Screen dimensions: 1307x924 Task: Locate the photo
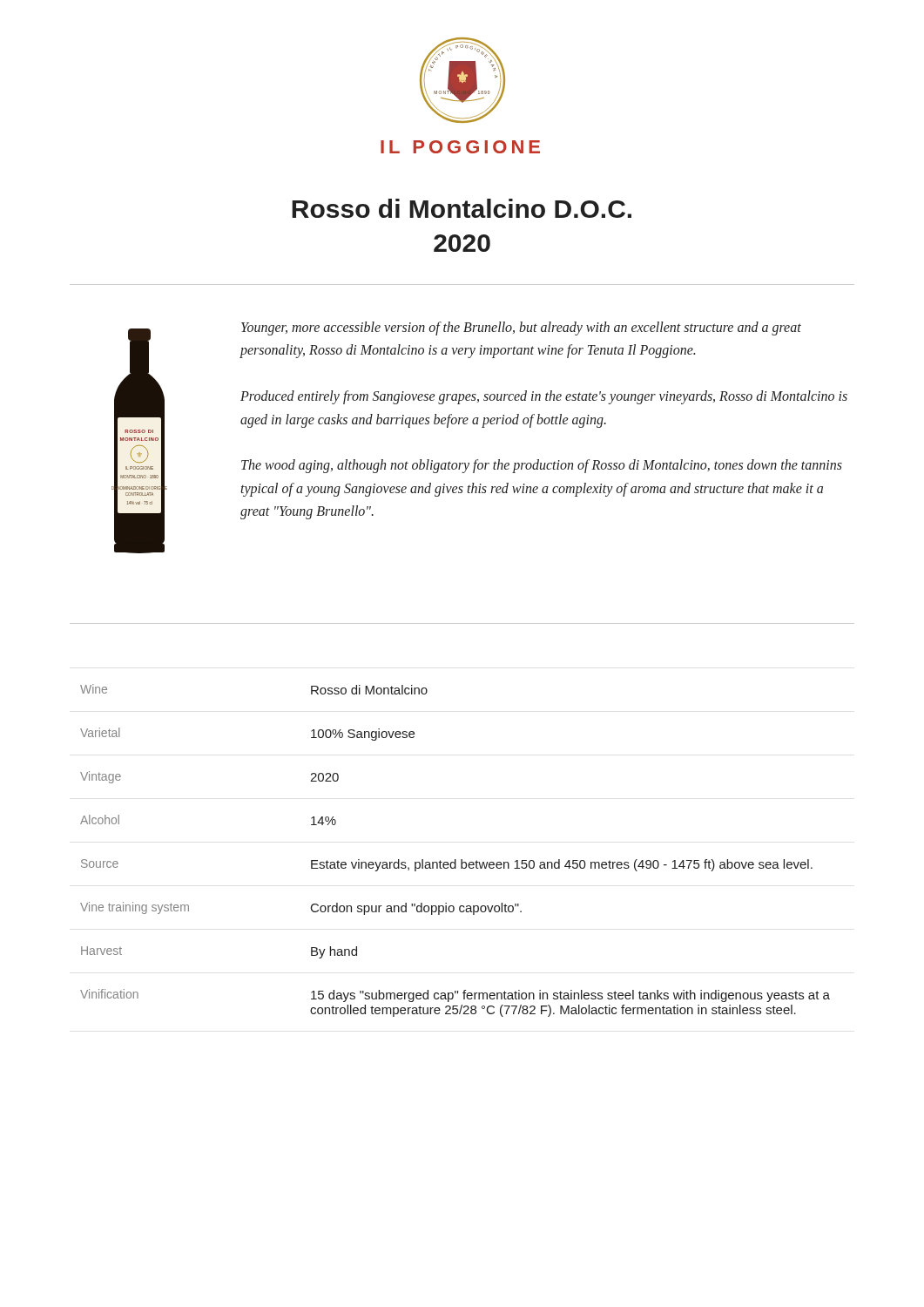pos(139,454)
